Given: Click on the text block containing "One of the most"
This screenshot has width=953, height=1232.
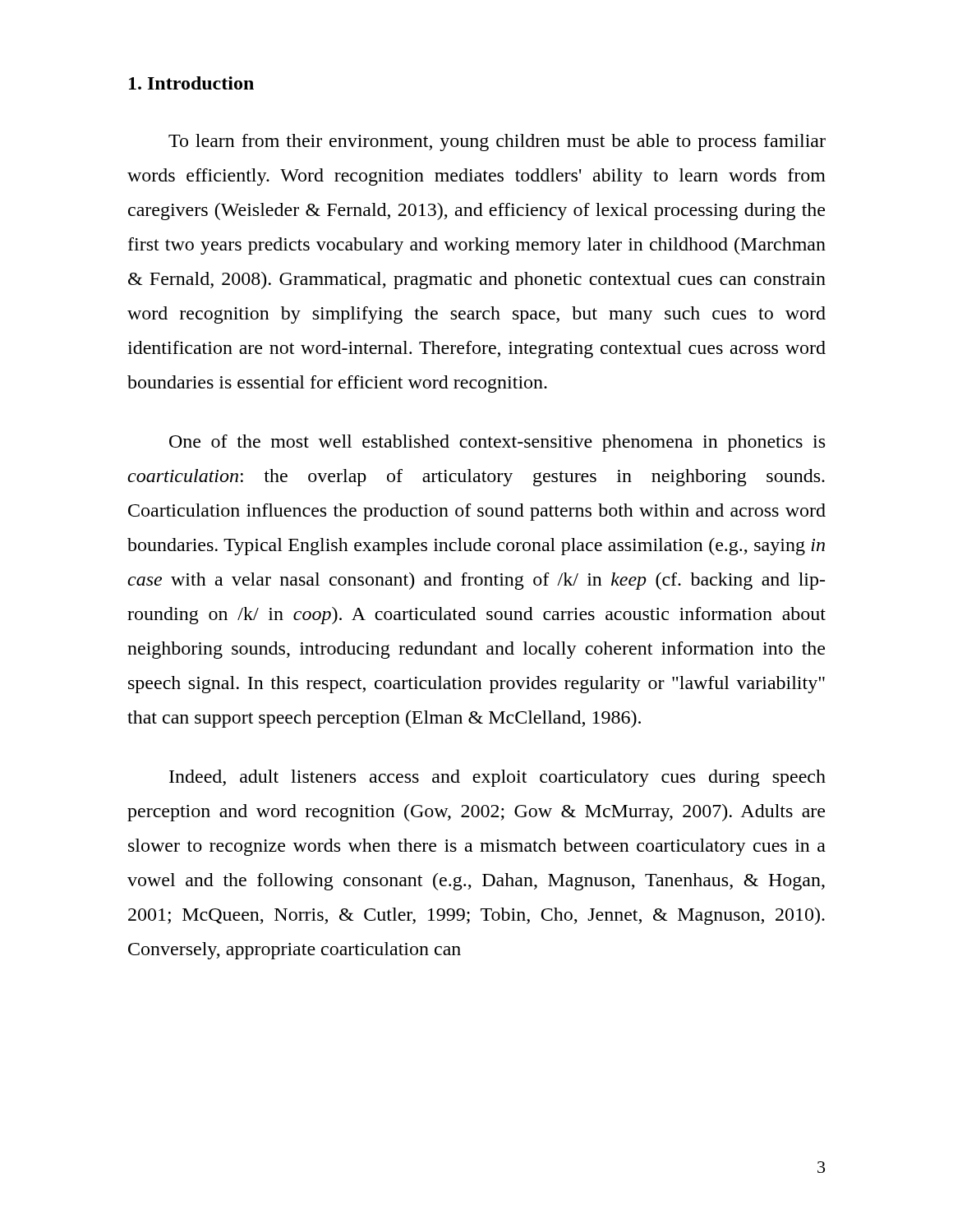Looking at the screenshot, I should [476, 579].
